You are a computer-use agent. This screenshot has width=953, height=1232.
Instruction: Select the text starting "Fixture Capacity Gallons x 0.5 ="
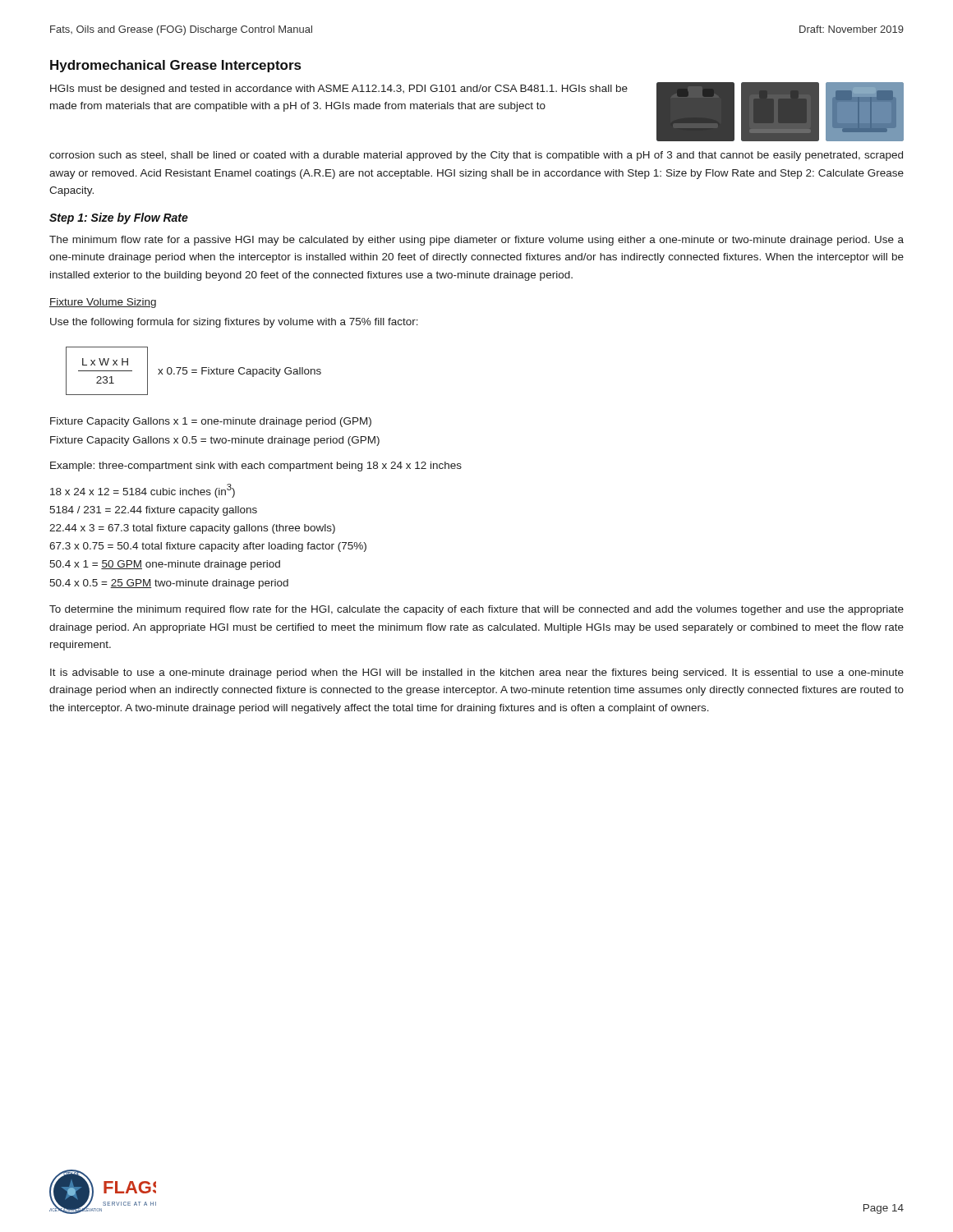point(215,440)
